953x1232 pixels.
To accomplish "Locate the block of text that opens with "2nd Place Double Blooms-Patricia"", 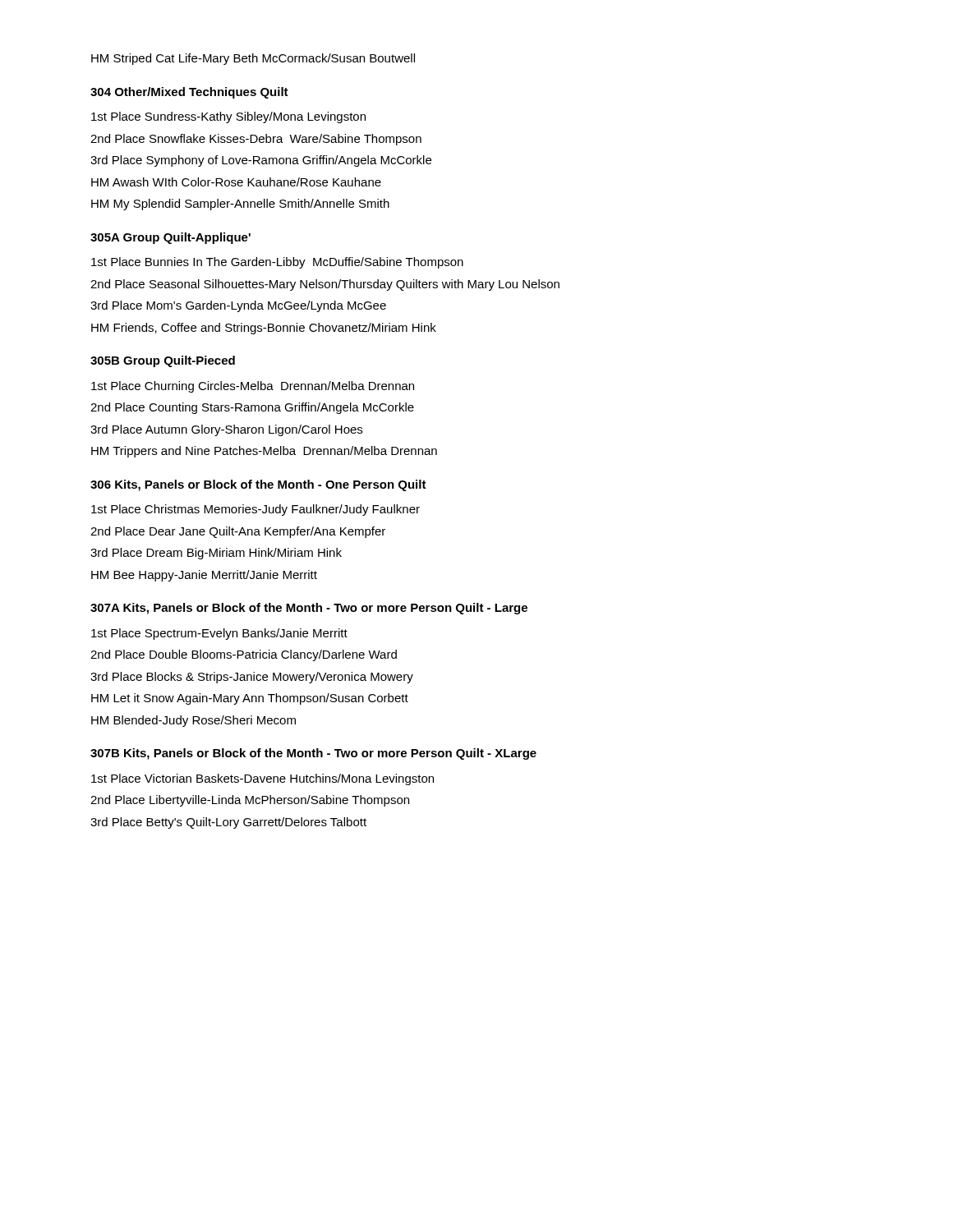I will [x=244, y=654].
